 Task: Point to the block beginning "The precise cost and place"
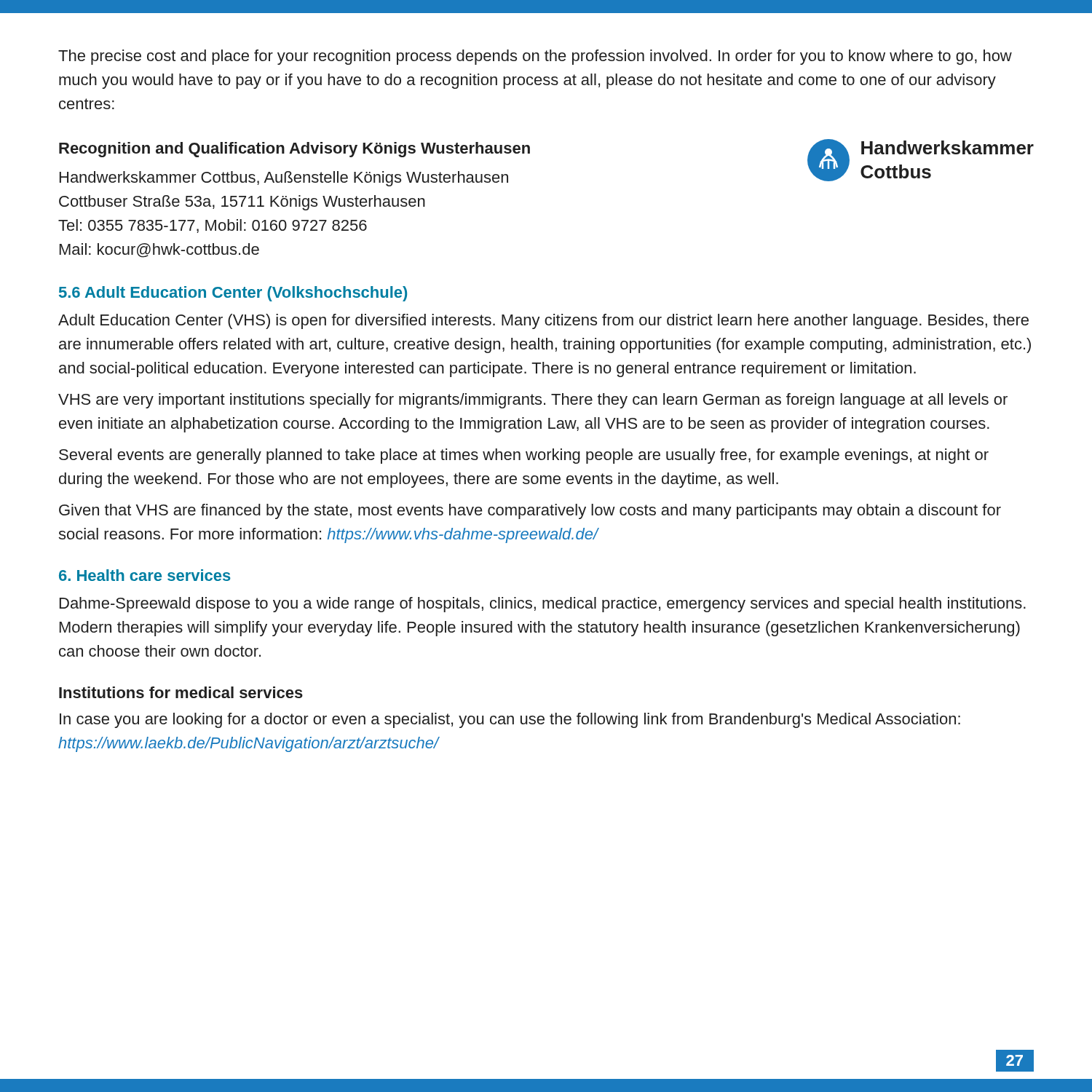tap(535, 80)
